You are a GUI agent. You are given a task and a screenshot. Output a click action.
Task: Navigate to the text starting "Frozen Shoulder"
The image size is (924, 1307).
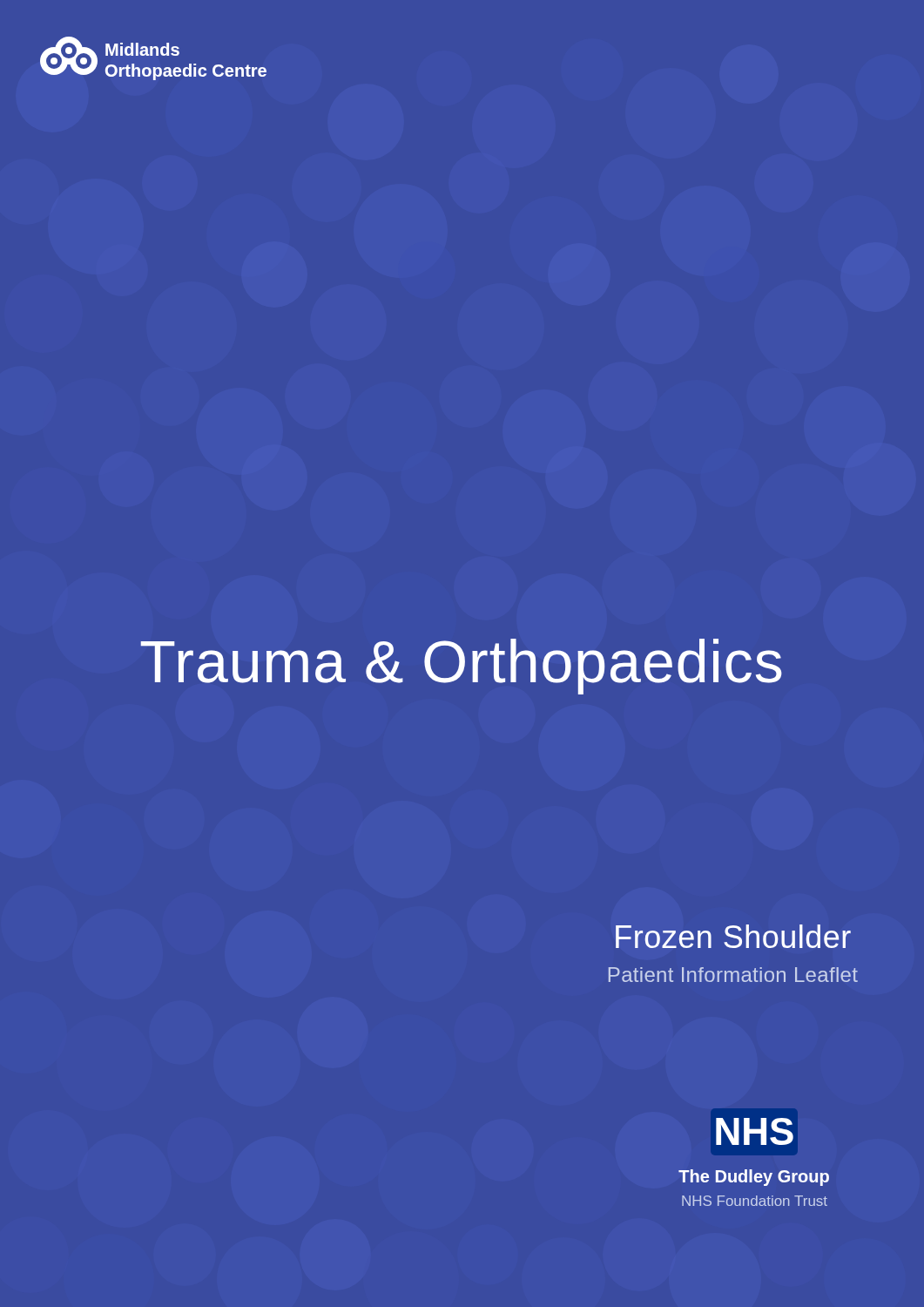732,937
